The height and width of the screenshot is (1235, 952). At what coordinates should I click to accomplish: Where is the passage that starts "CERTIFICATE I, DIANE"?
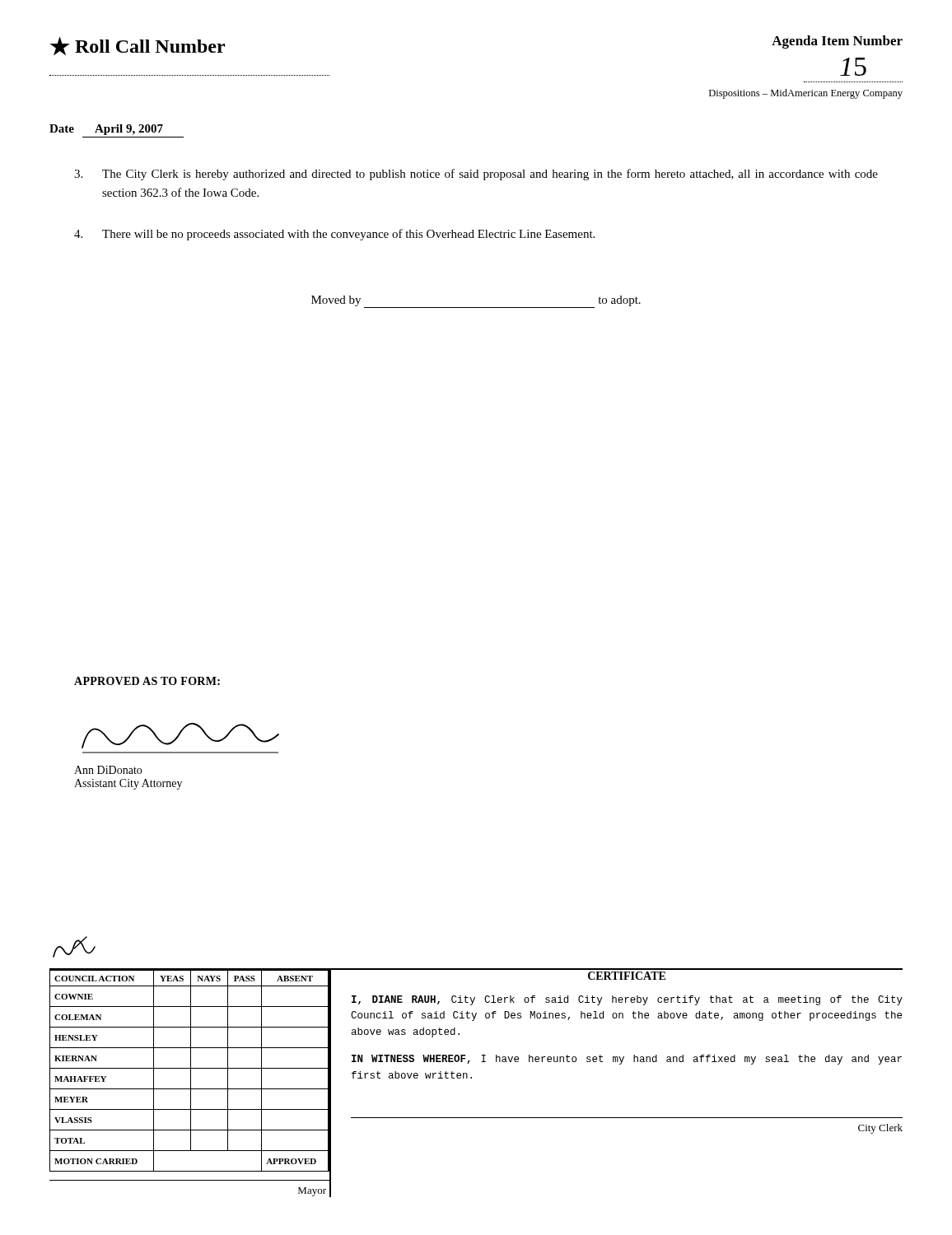pos(627,1052)
